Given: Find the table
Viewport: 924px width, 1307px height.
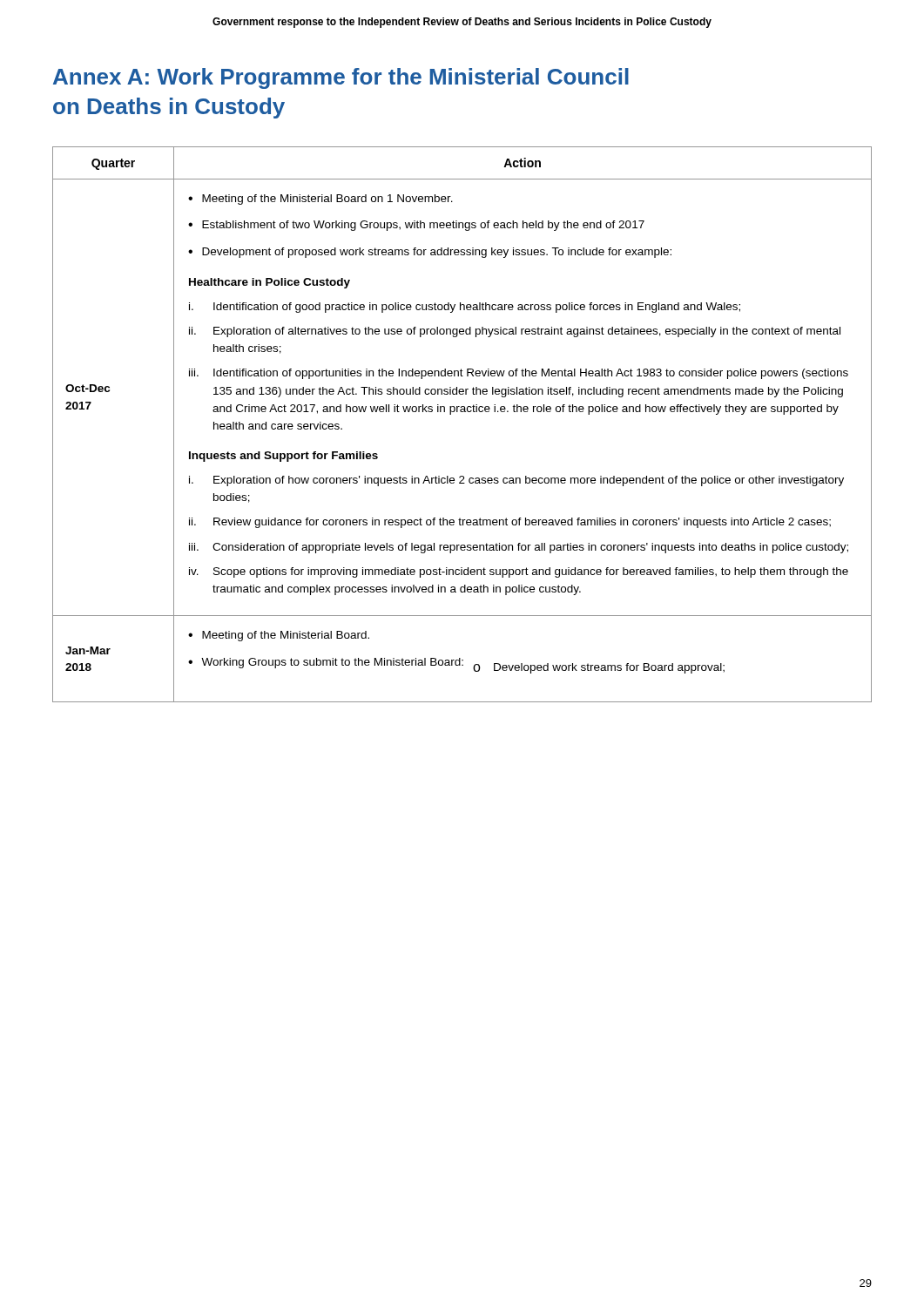Looking at the screenshot, I should [462, 424].
